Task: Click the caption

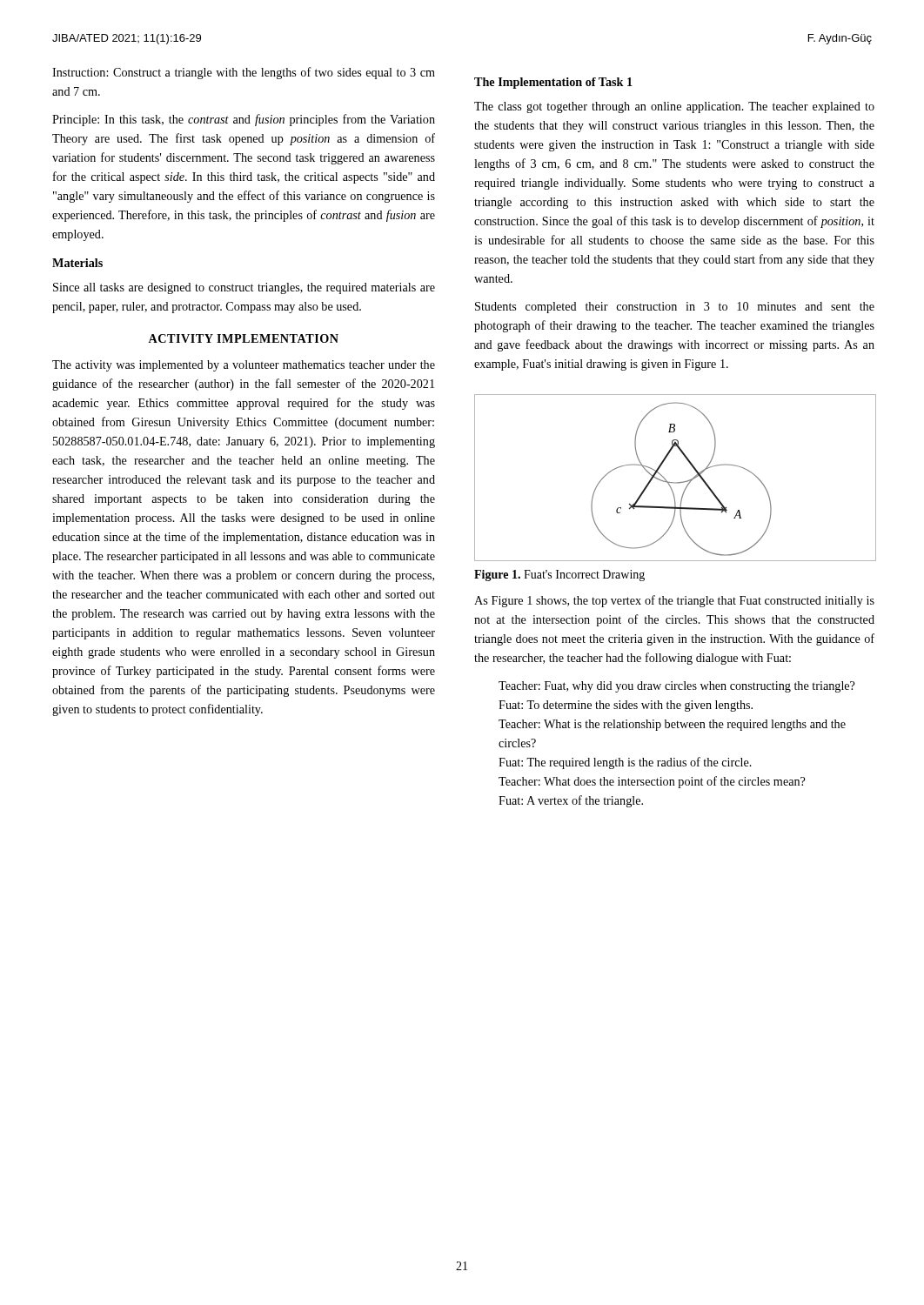Action: click(x=560, y=575)
